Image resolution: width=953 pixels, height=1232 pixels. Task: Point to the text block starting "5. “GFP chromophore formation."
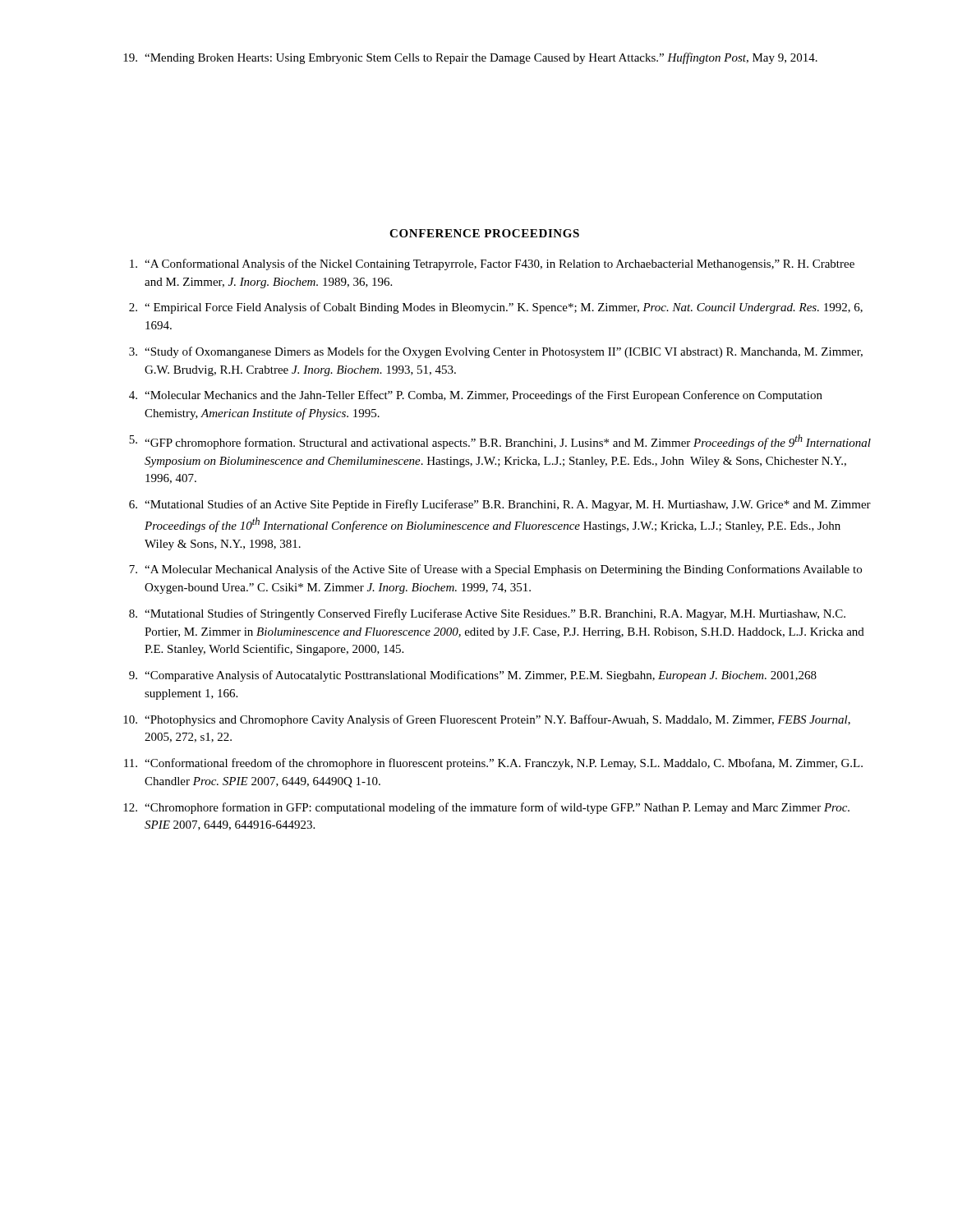coord(485,459)
